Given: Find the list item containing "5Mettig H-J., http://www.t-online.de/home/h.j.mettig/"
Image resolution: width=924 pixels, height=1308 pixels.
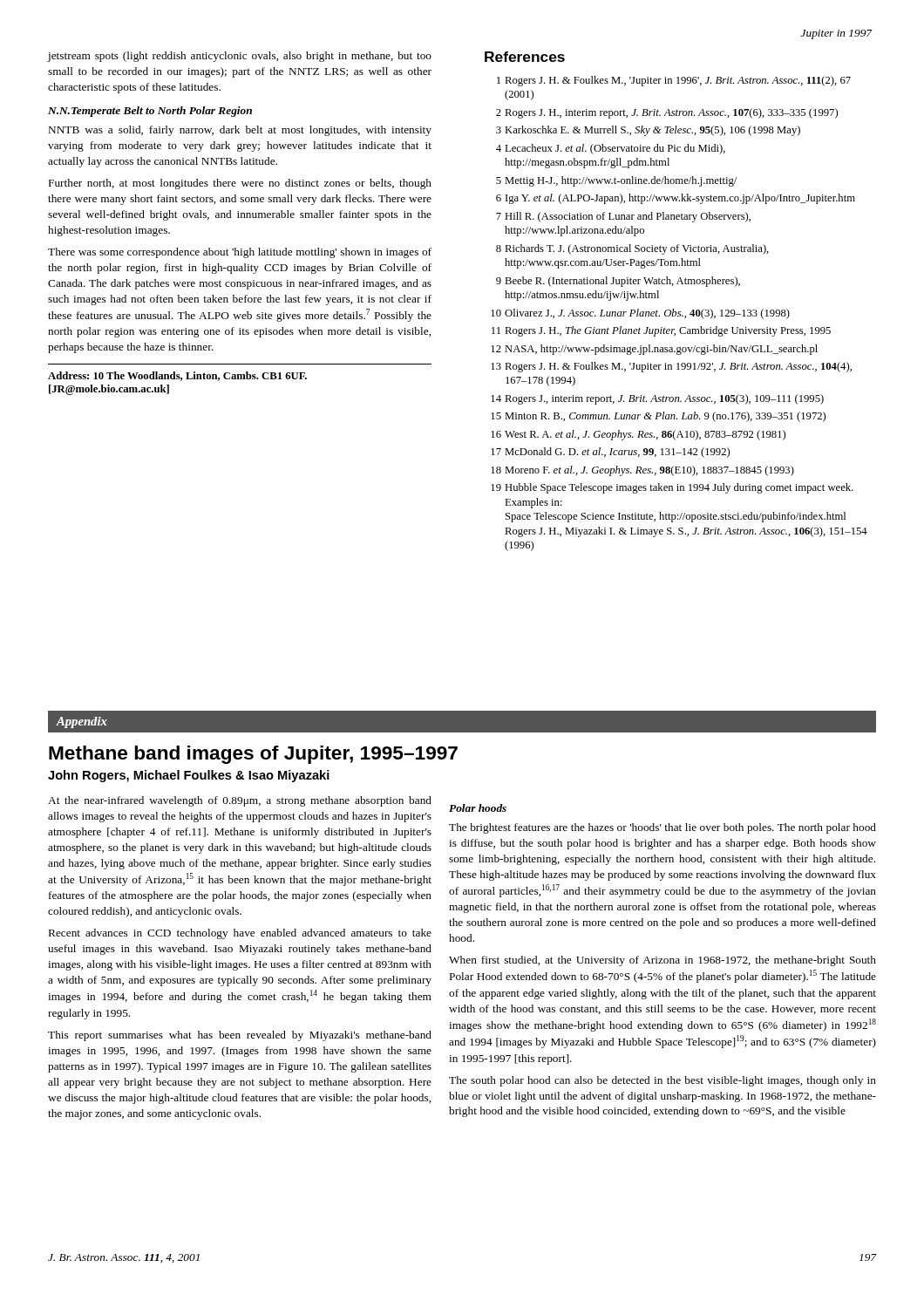Looking at the screenshot, I should tap(680, 181).
